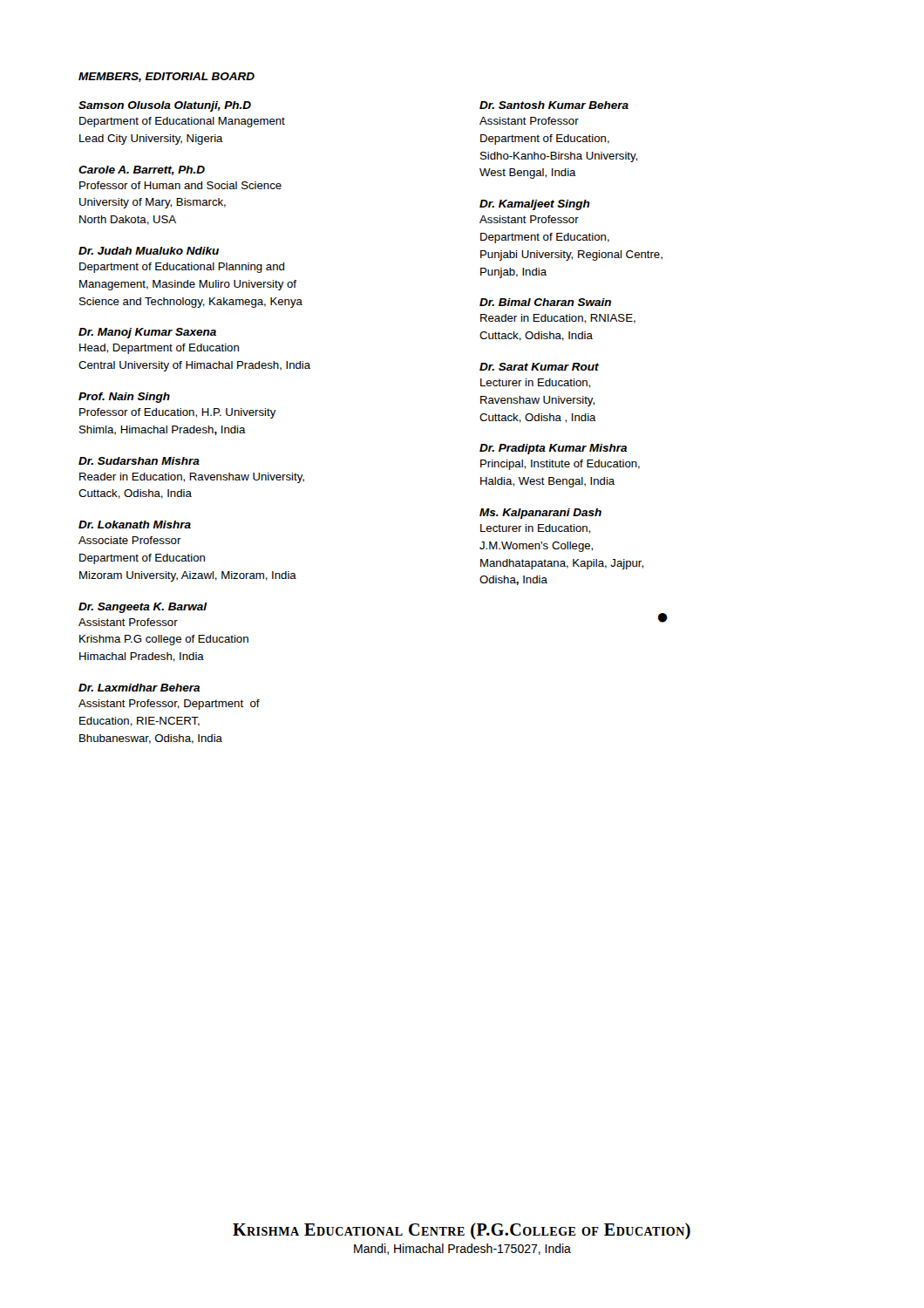Locate the block starting "Dr. Sudarshan Mishra Reader in Education, Ravenshaw"
This screenshot has width=924, height=1308.
261,478
